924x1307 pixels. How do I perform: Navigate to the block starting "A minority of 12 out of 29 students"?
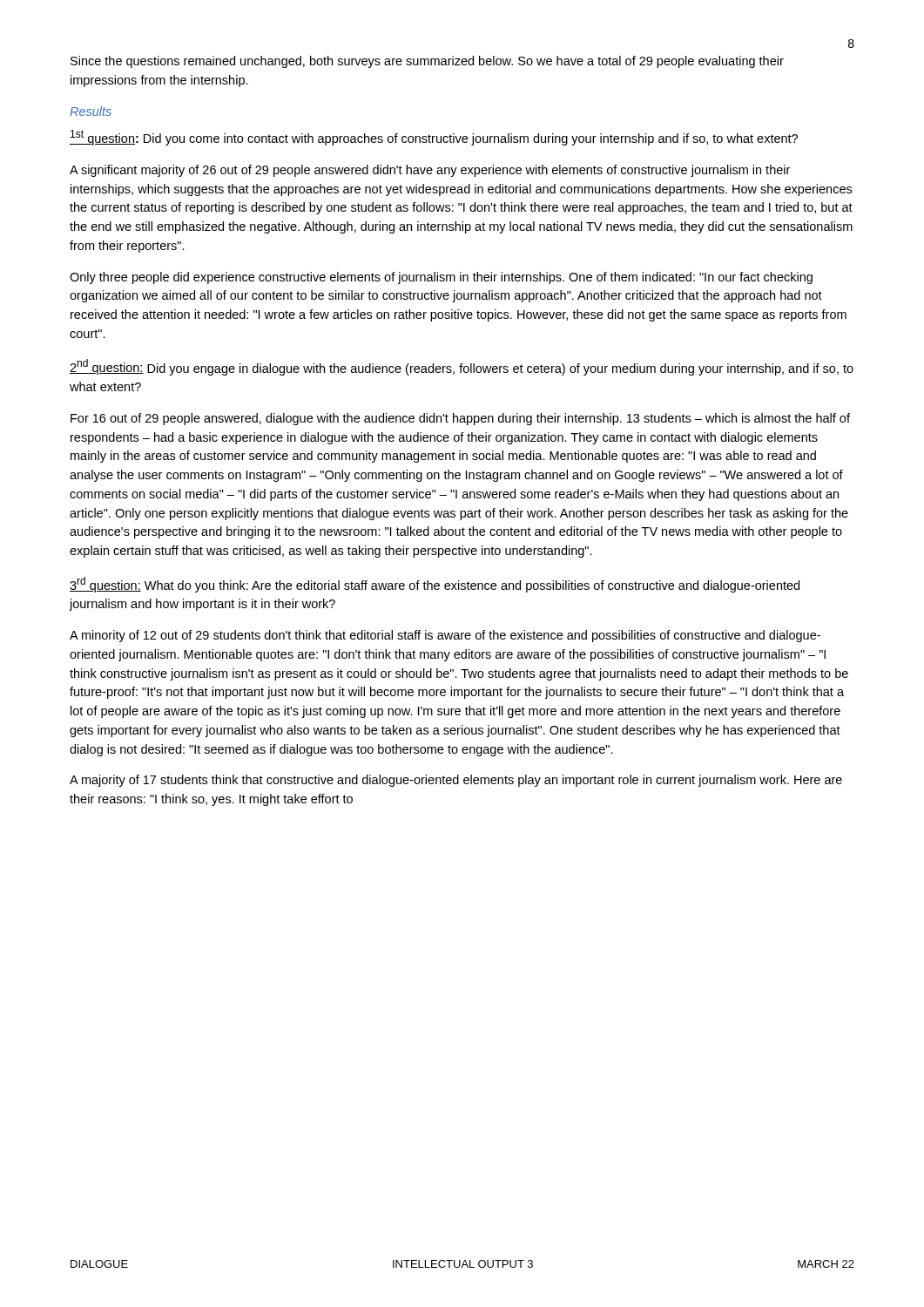[x=462, y=693]
